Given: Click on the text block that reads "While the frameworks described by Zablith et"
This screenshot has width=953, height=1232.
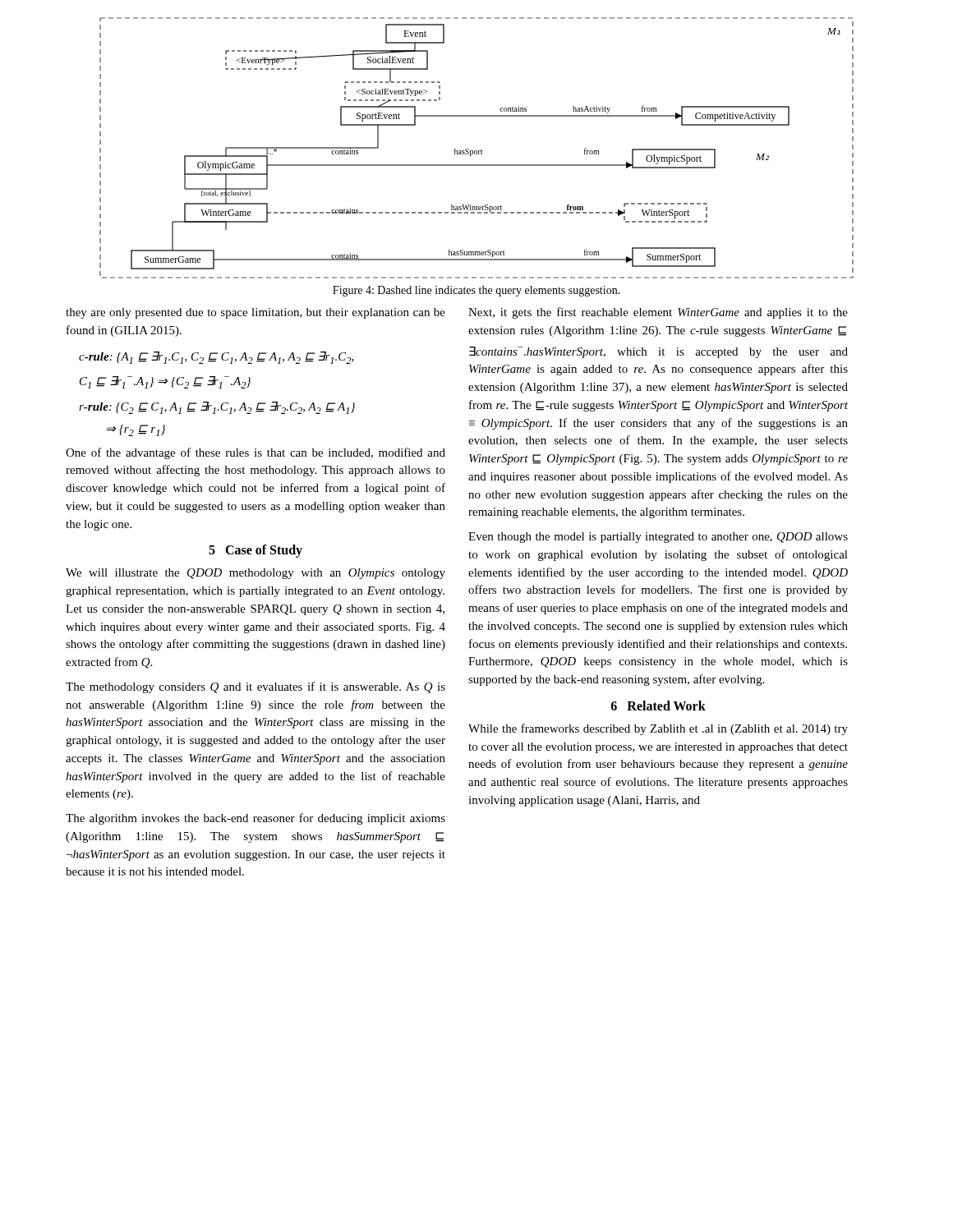Looking at the screenshot, I should [x=658, y=765].
